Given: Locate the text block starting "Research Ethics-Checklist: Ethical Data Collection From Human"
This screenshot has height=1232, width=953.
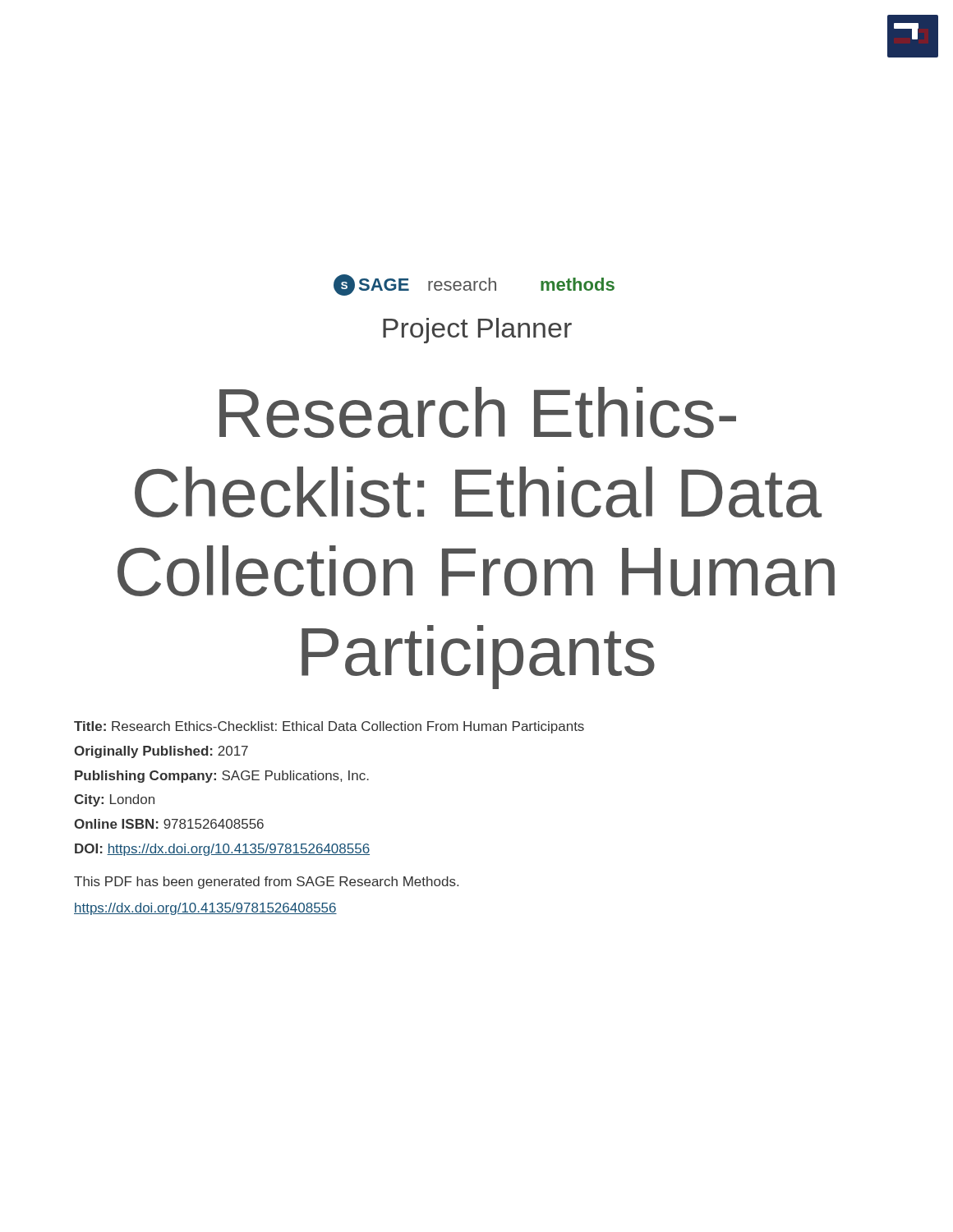Looking at the screenshot, I should 476,532.
